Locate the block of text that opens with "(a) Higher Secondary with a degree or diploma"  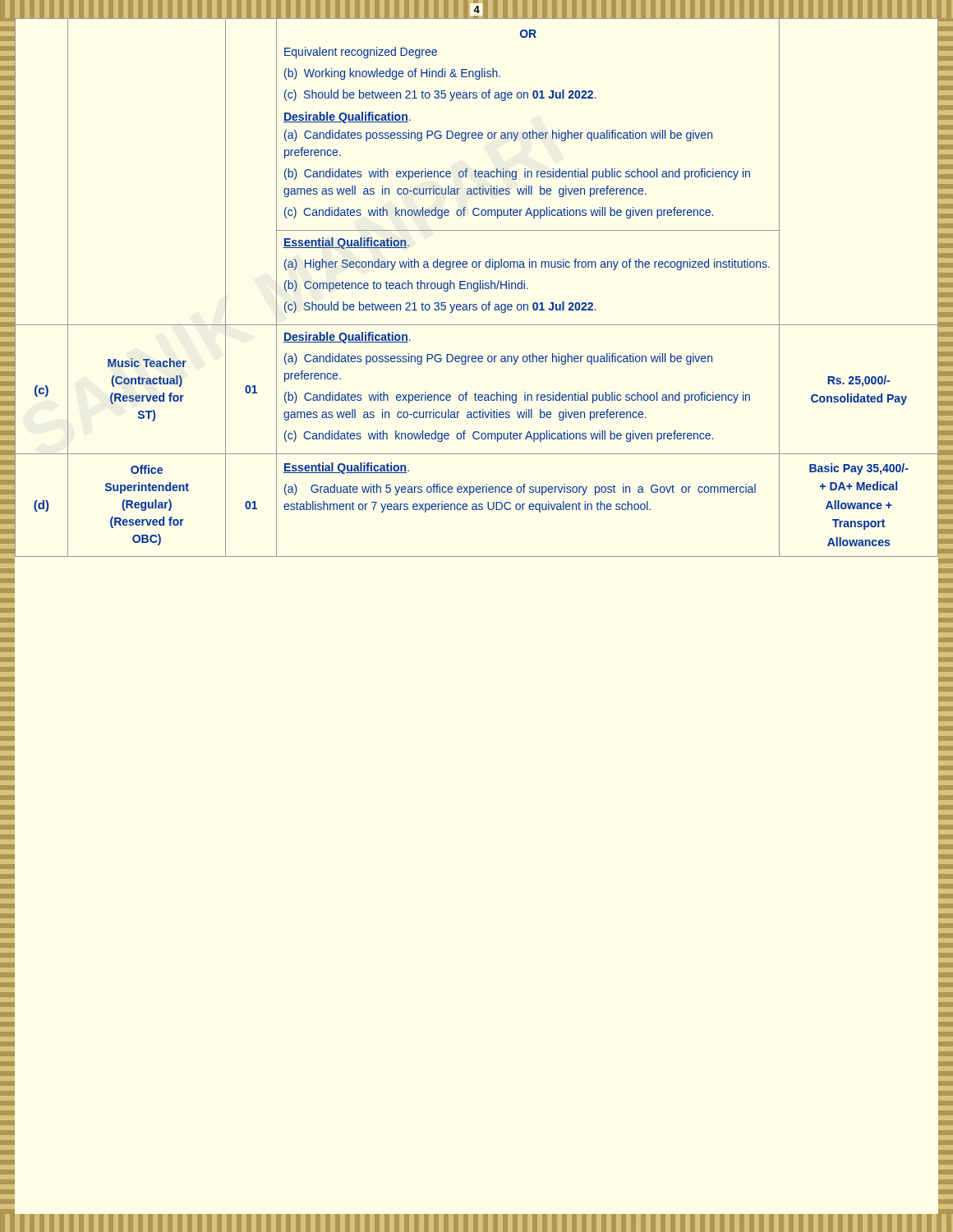pos(527,264)
